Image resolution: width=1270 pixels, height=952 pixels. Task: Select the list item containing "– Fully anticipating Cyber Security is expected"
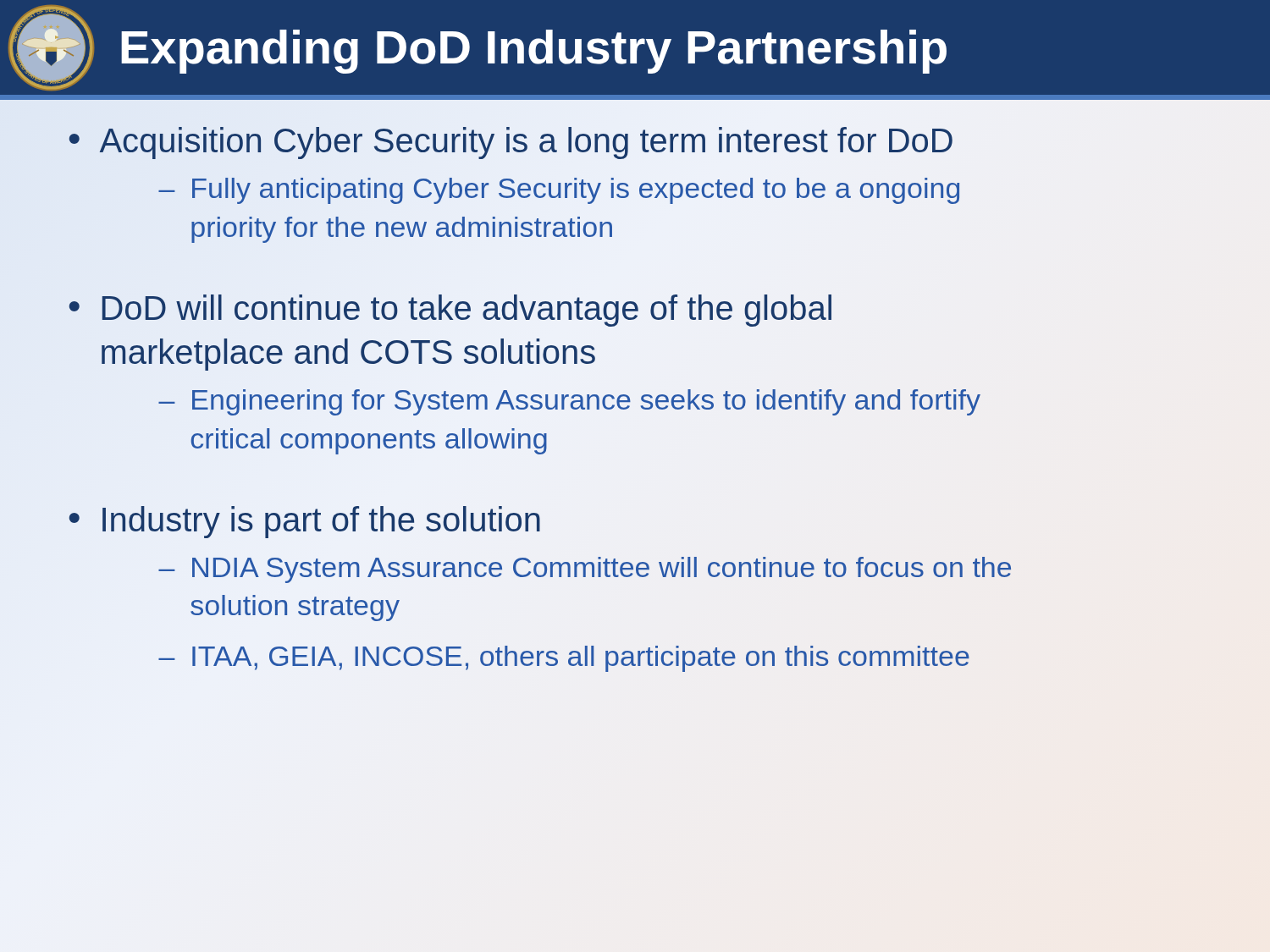(560, 208)
